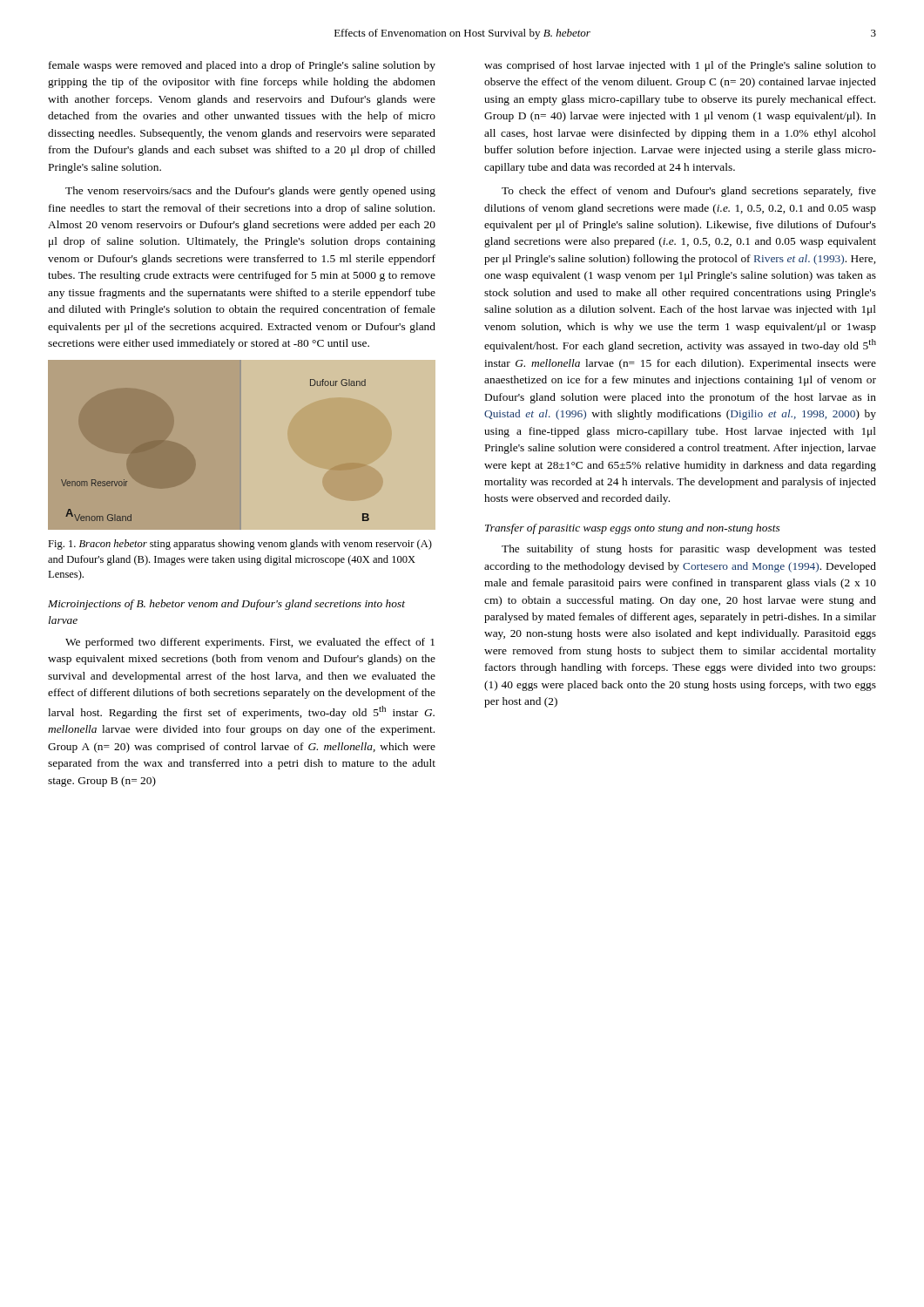
Task: Navigate to the block starting "was comprised of host larvae"
Action: 680,116
